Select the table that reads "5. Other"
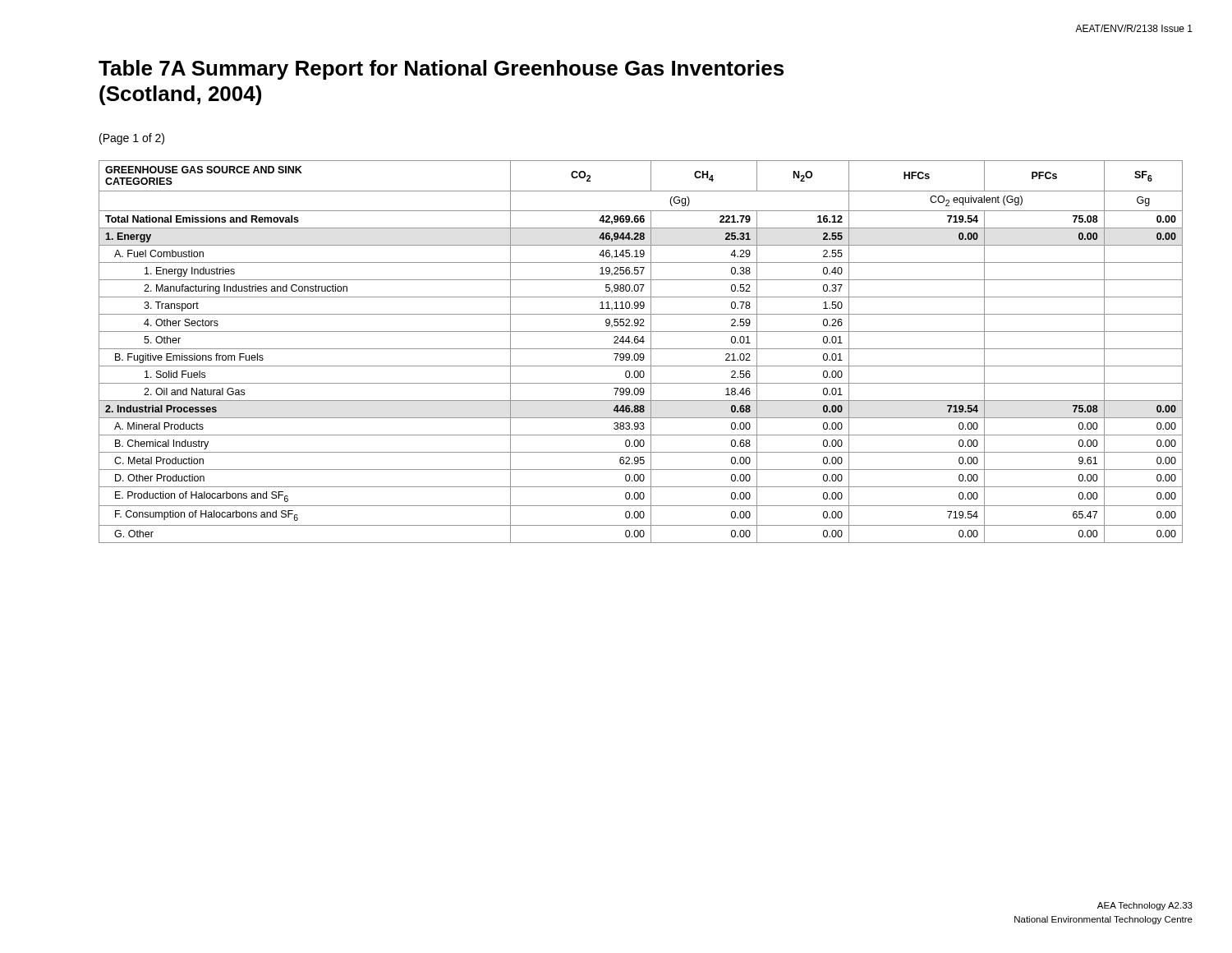The height and width of the screenshot is (953, 1232). [x=641, y=351]
